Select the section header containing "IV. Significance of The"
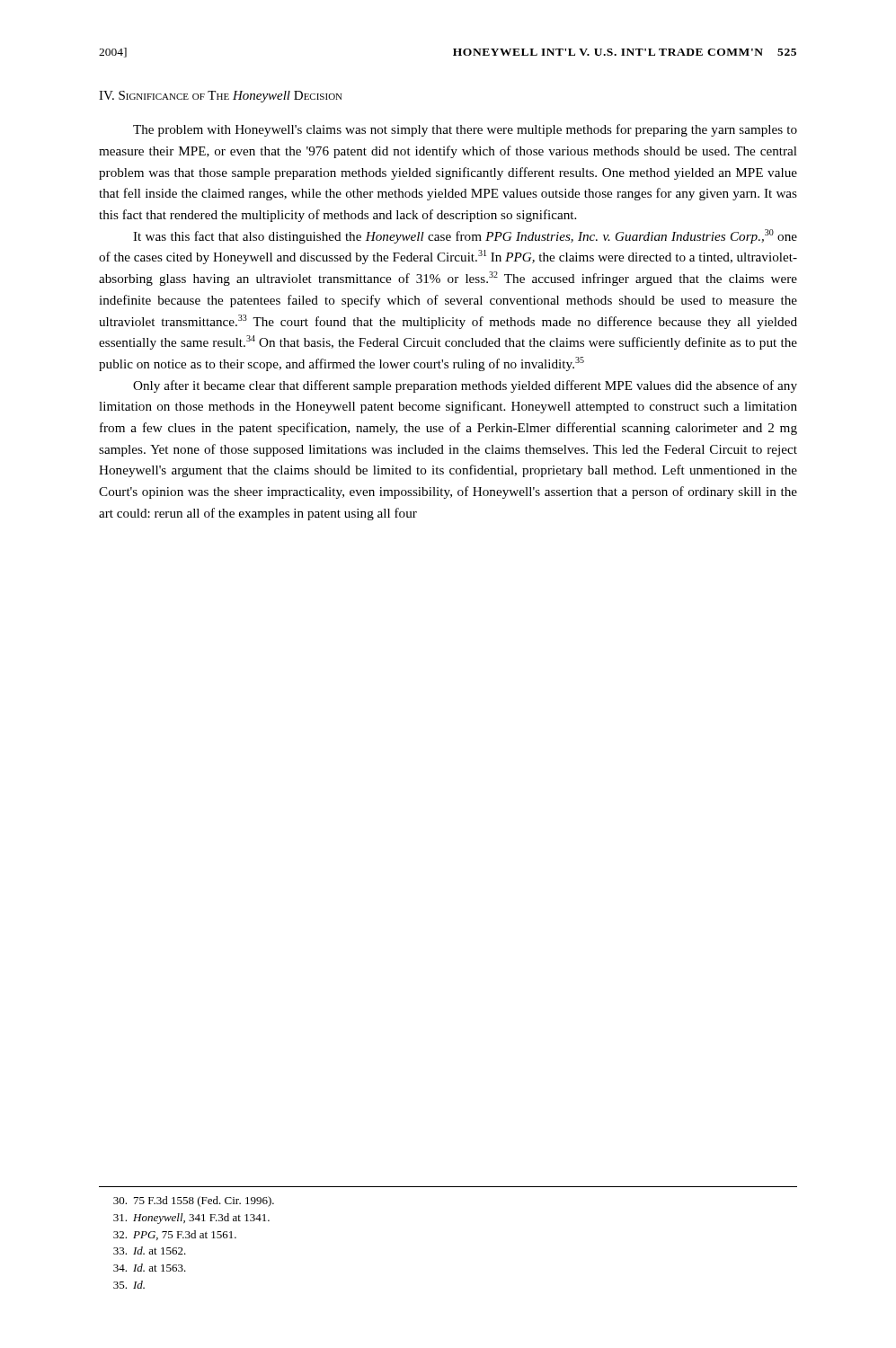 [x=221, y=95]
